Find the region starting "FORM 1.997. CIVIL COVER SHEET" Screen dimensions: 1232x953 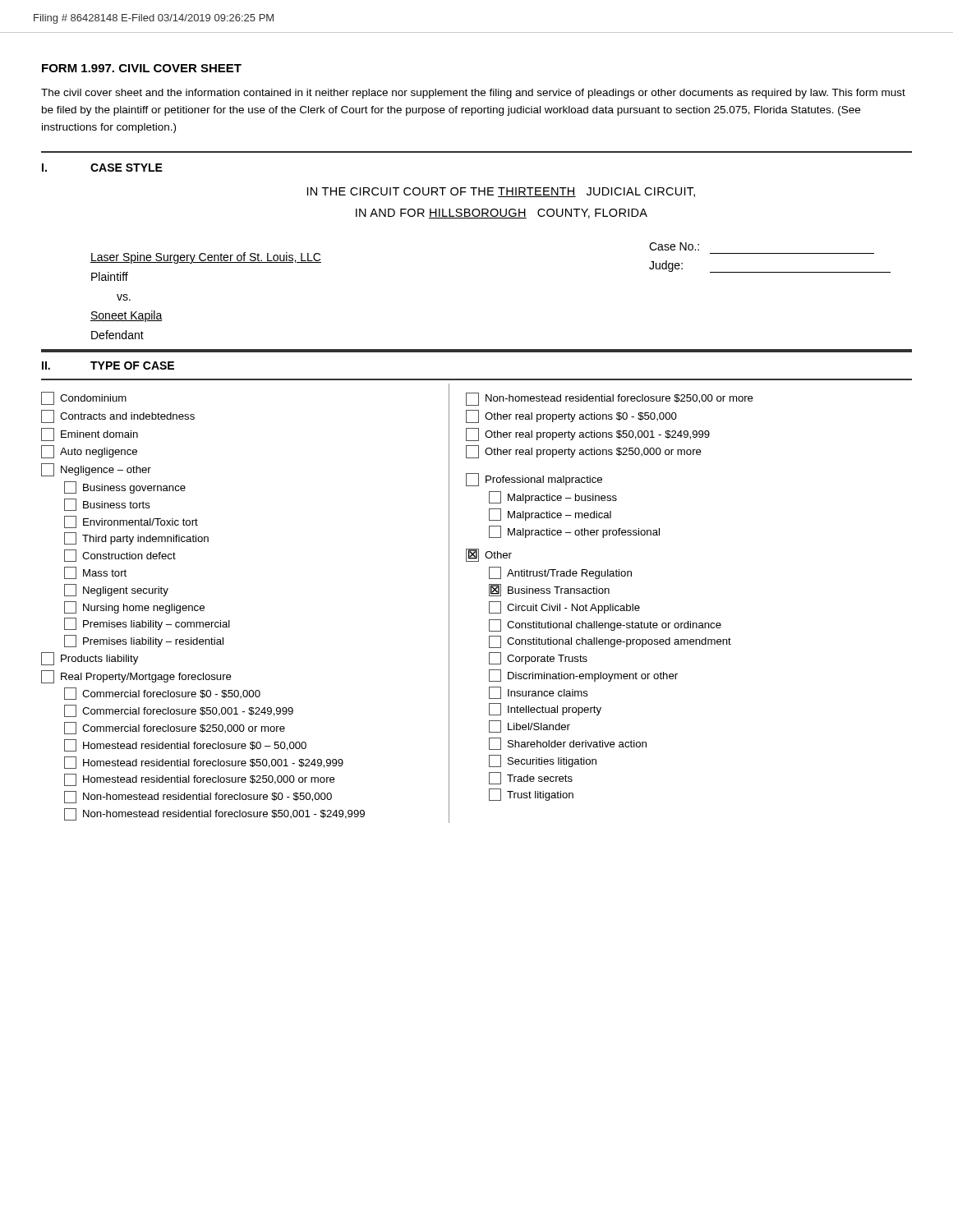click(141, 68)
